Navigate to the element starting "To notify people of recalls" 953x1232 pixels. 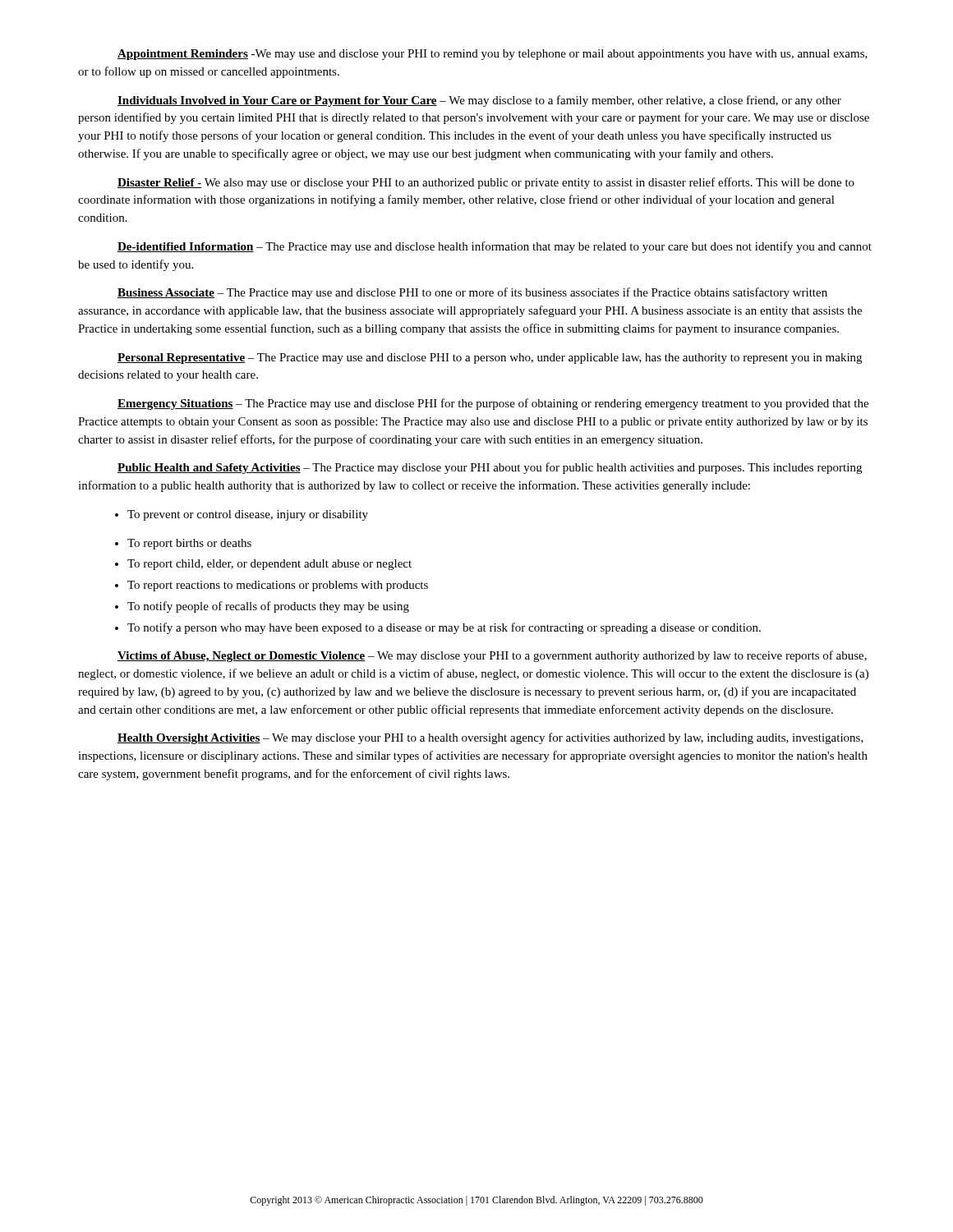(x=262, y=607)
